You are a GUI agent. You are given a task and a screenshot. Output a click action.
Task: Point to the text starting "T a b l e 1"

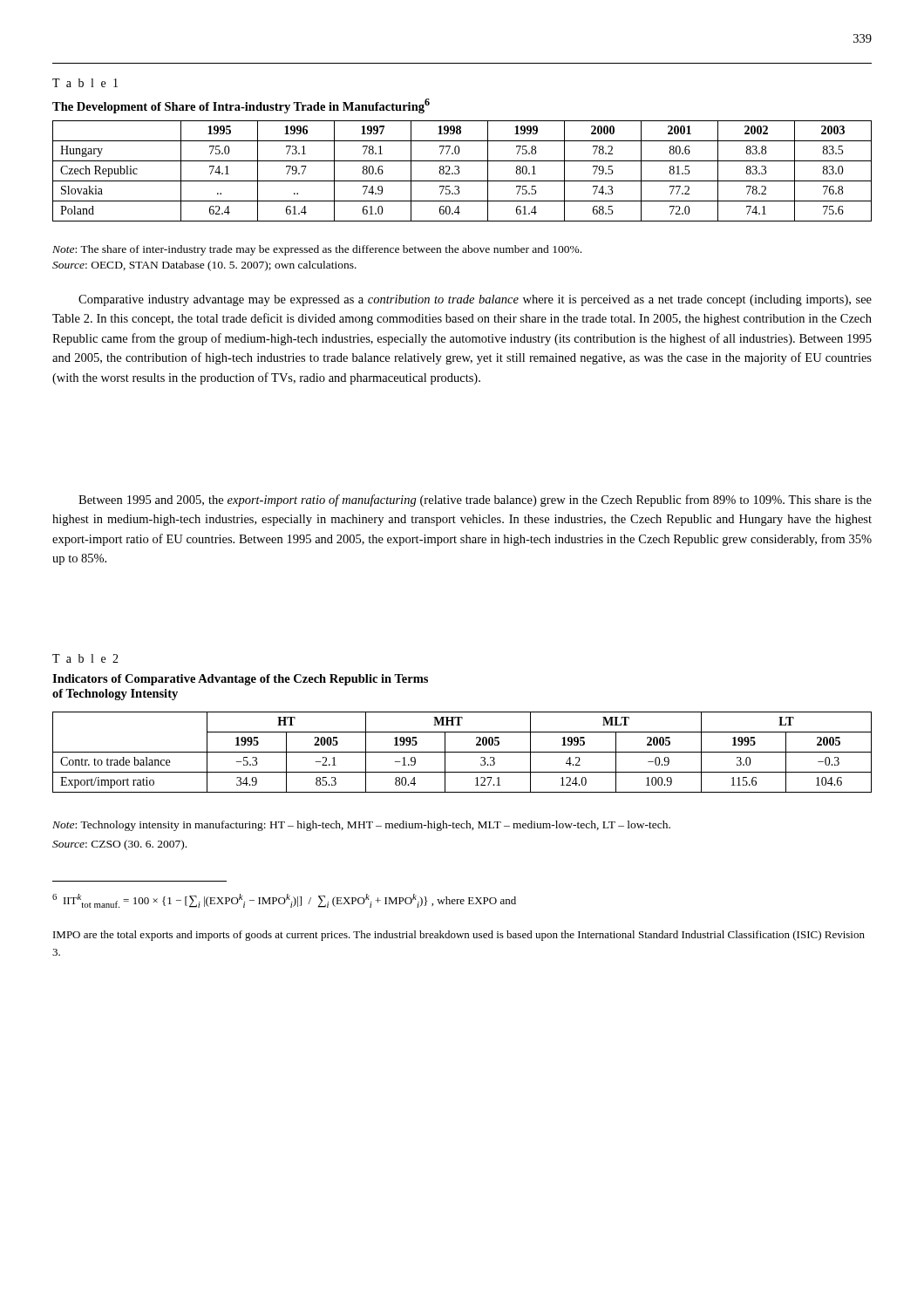click(x=86, y=83)
